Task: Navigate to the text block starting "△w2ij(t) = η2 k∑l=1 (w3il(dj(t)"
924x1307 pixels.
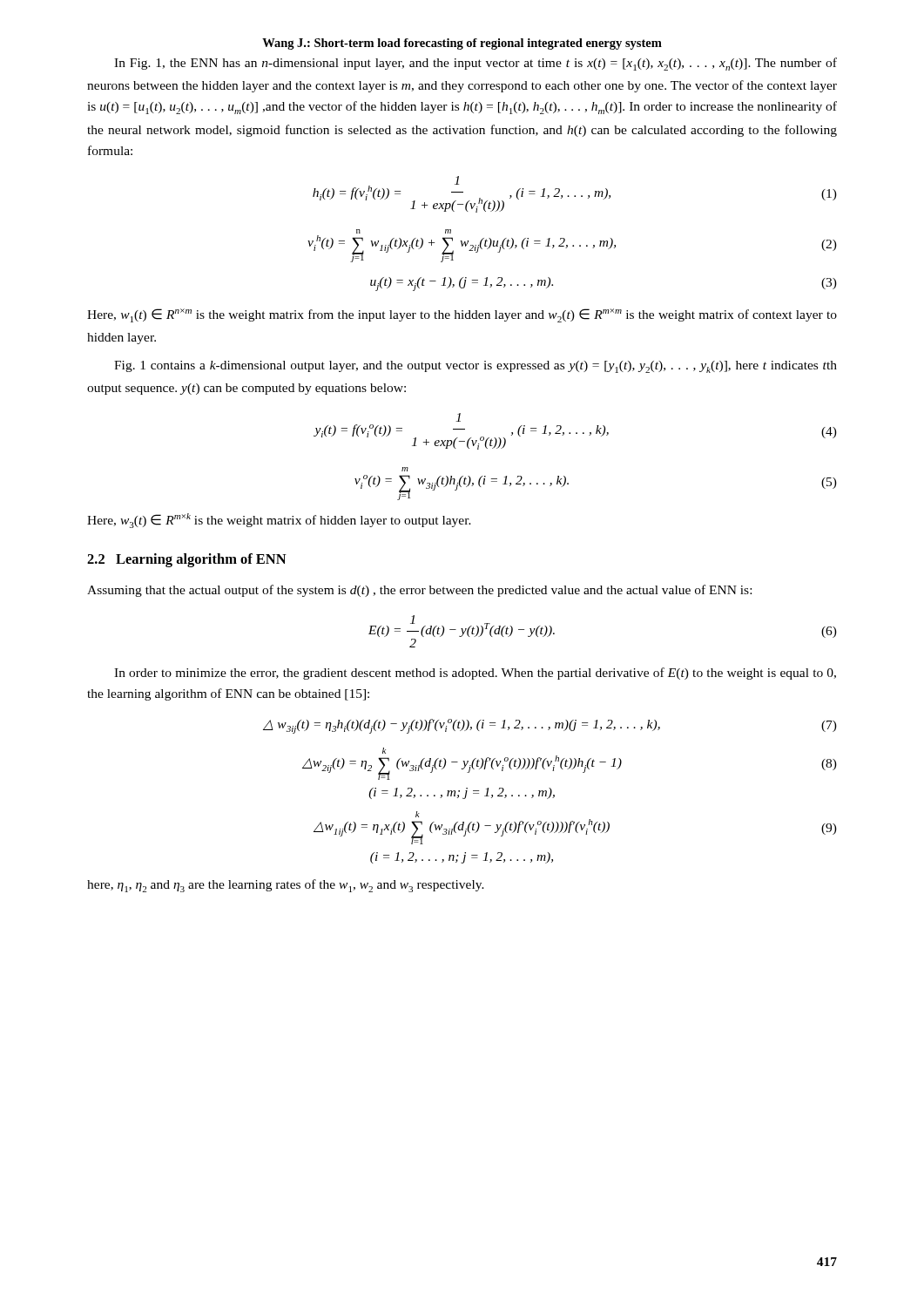Action: coord(462,774)
